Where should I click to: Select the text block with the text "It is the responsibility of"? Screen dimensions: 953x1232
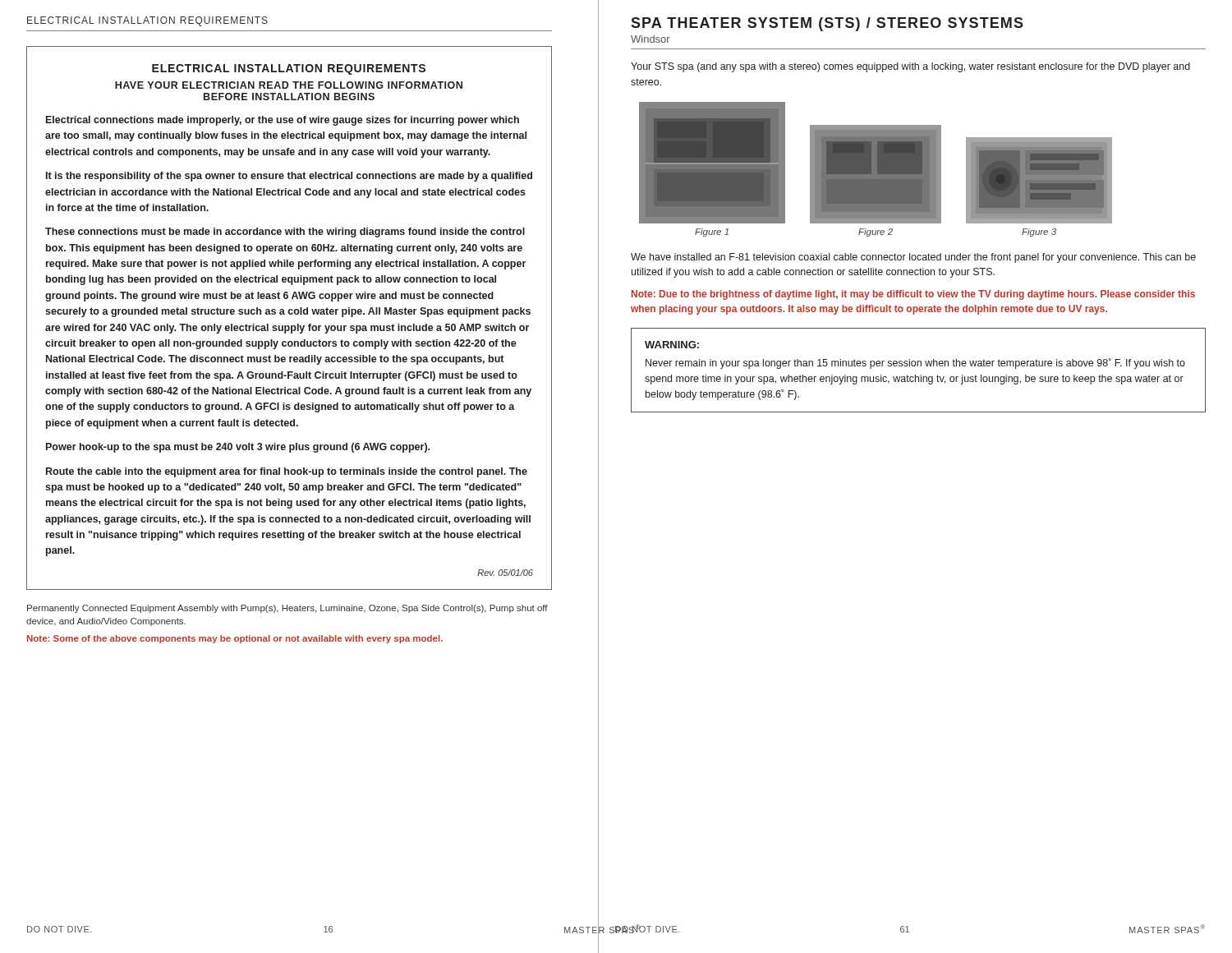[x=289, y=192]
